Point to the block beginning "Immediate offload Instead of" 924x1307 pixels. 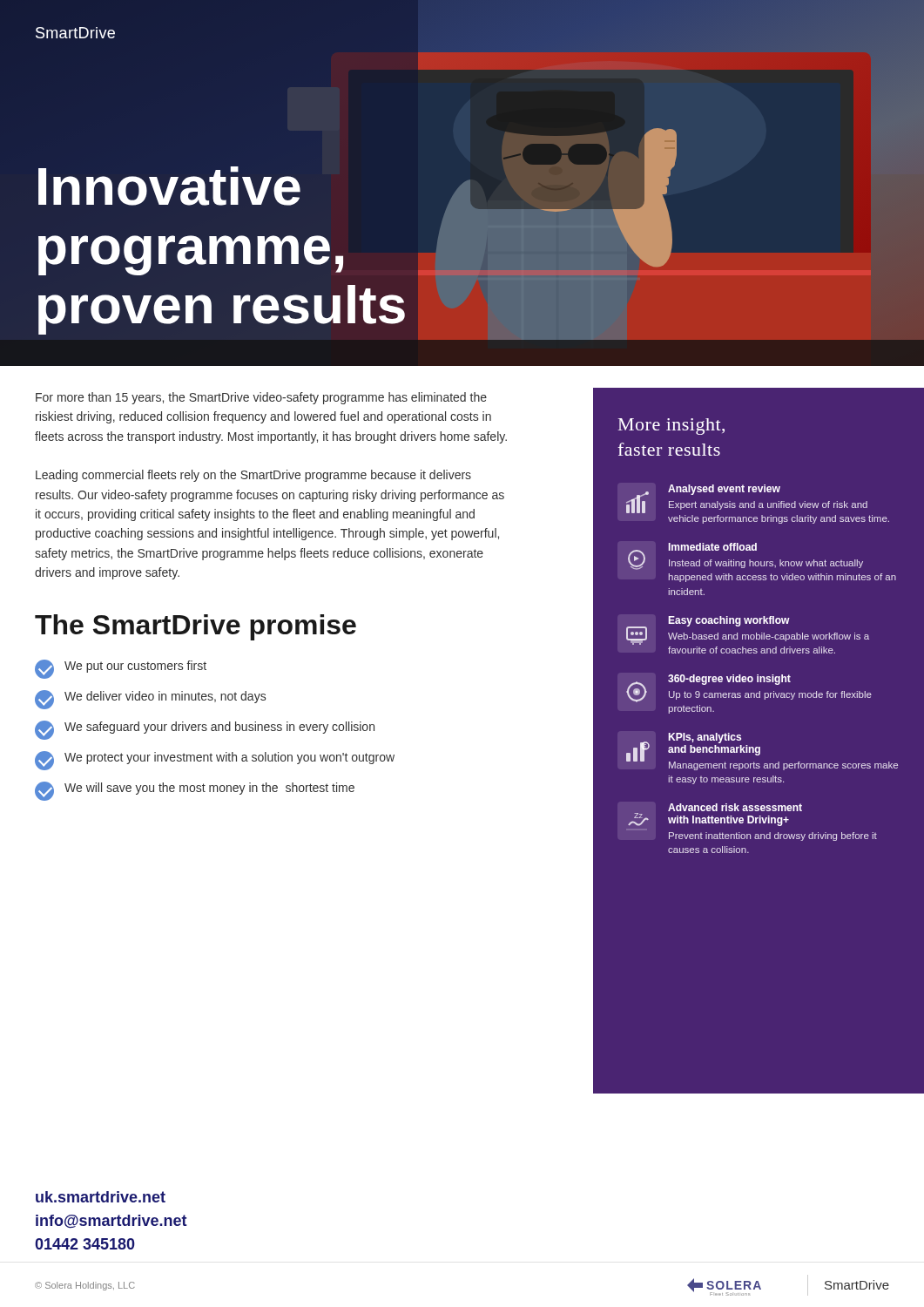[759, 570]
